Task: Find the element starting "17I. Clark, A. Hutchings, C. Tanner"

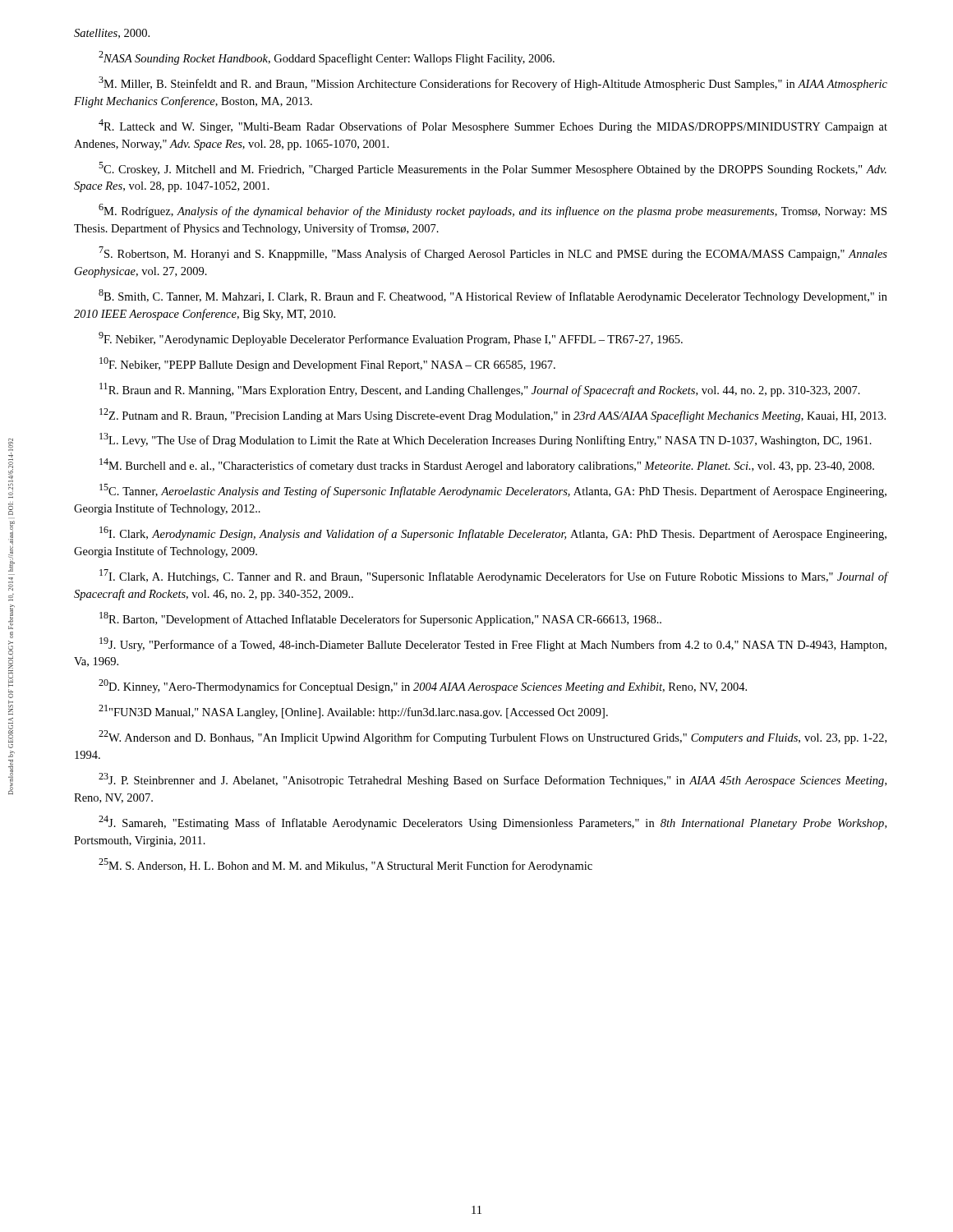Action: [x=481, y=584]
